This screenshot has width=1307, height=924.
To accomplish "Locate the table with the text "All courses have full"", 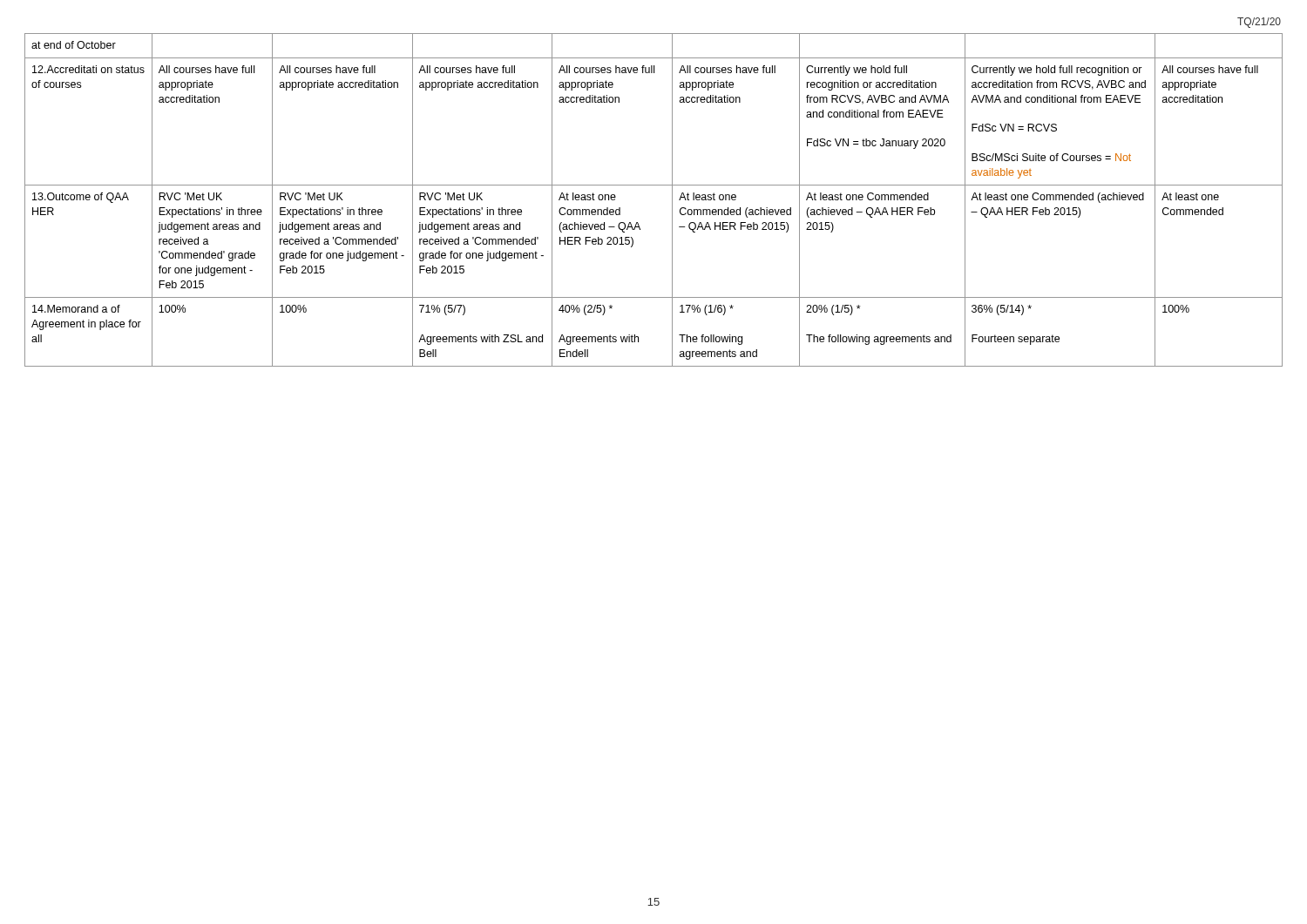I will point(654,457).
